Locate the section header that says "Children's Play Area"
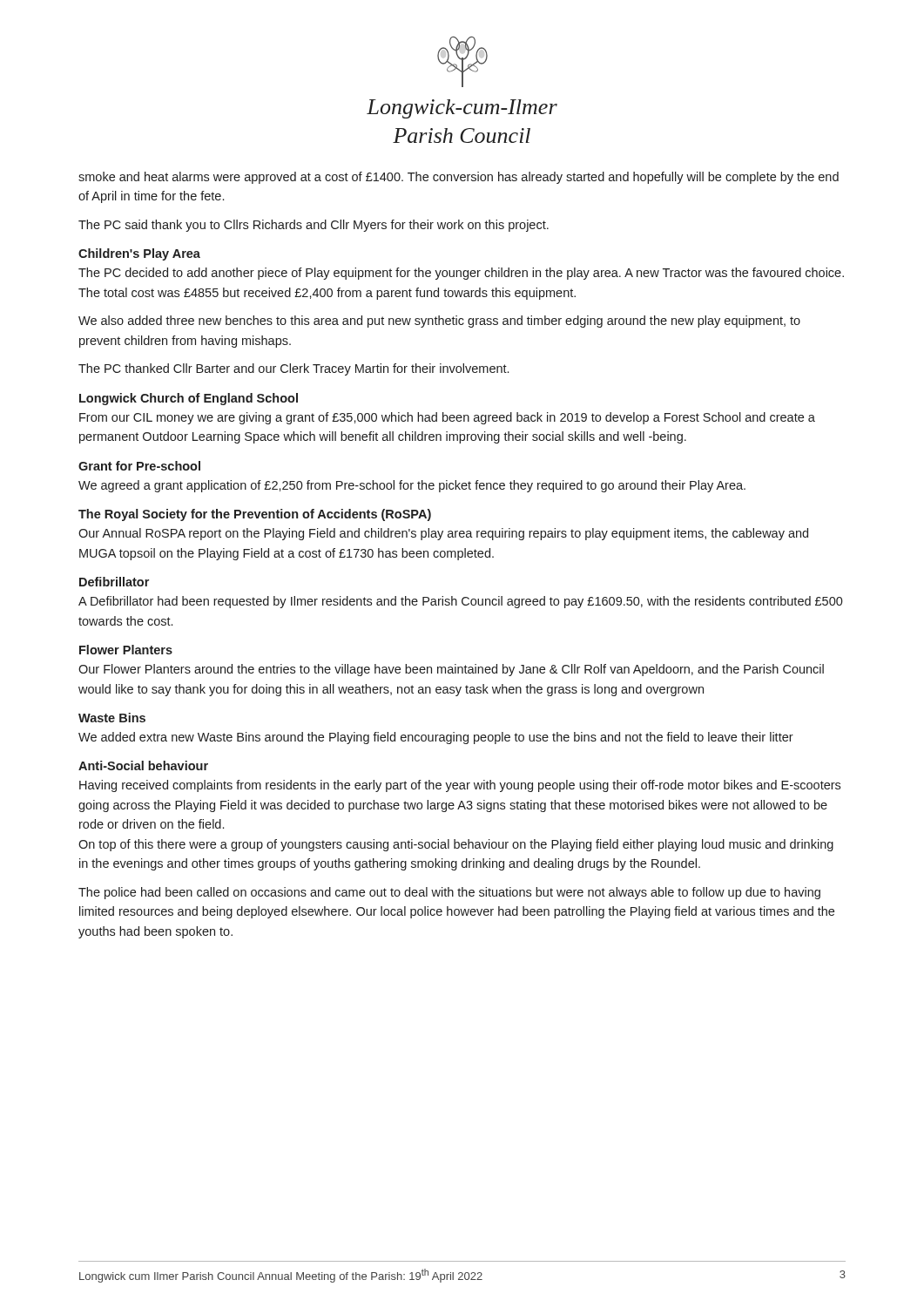The width and height of the screenshot is (924, 1307). pyautogui.click(x=139, y=254)
